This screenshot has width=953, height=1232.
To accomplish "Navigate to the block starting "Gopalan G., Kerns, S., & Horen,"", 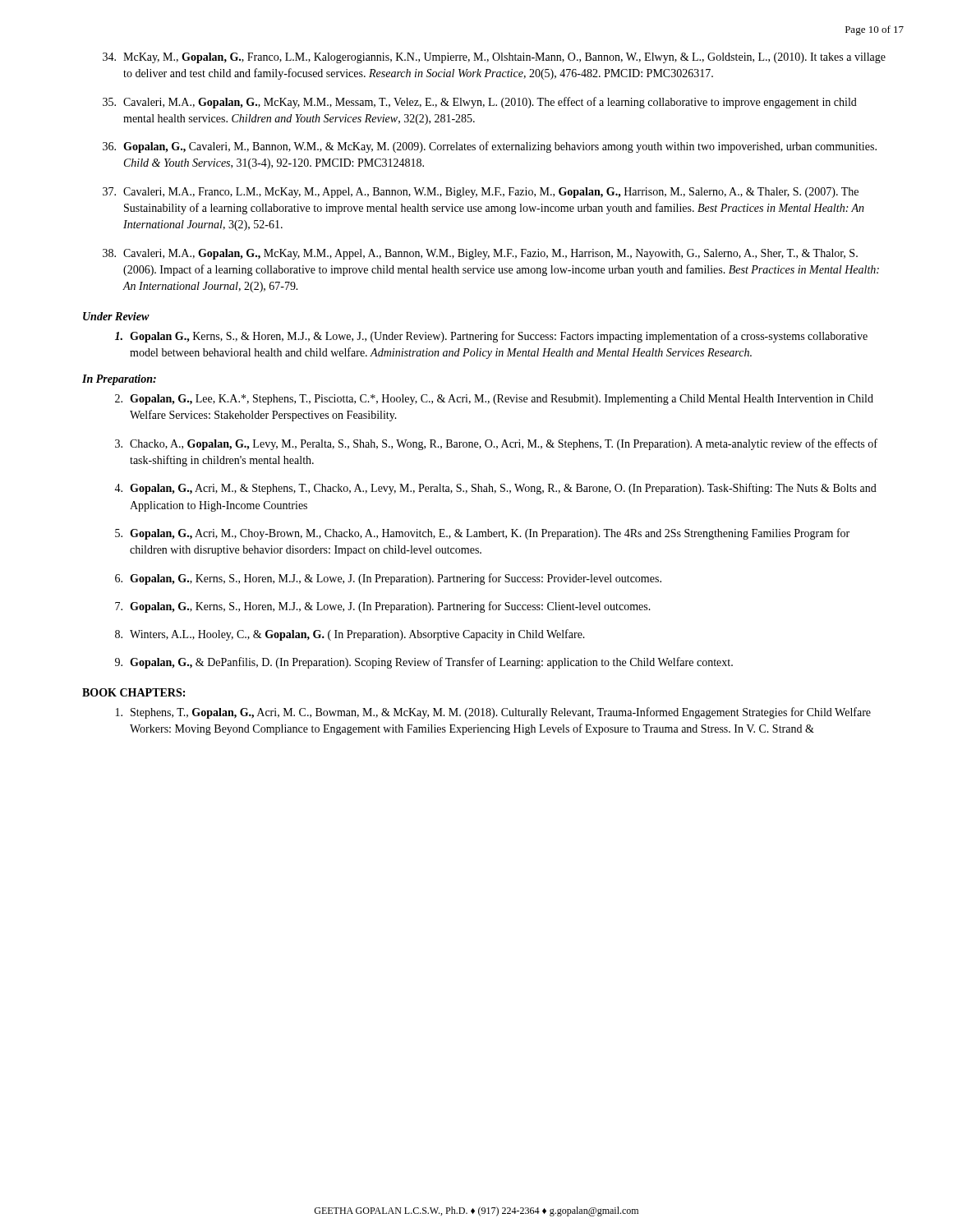I will (x=493, y=345).
